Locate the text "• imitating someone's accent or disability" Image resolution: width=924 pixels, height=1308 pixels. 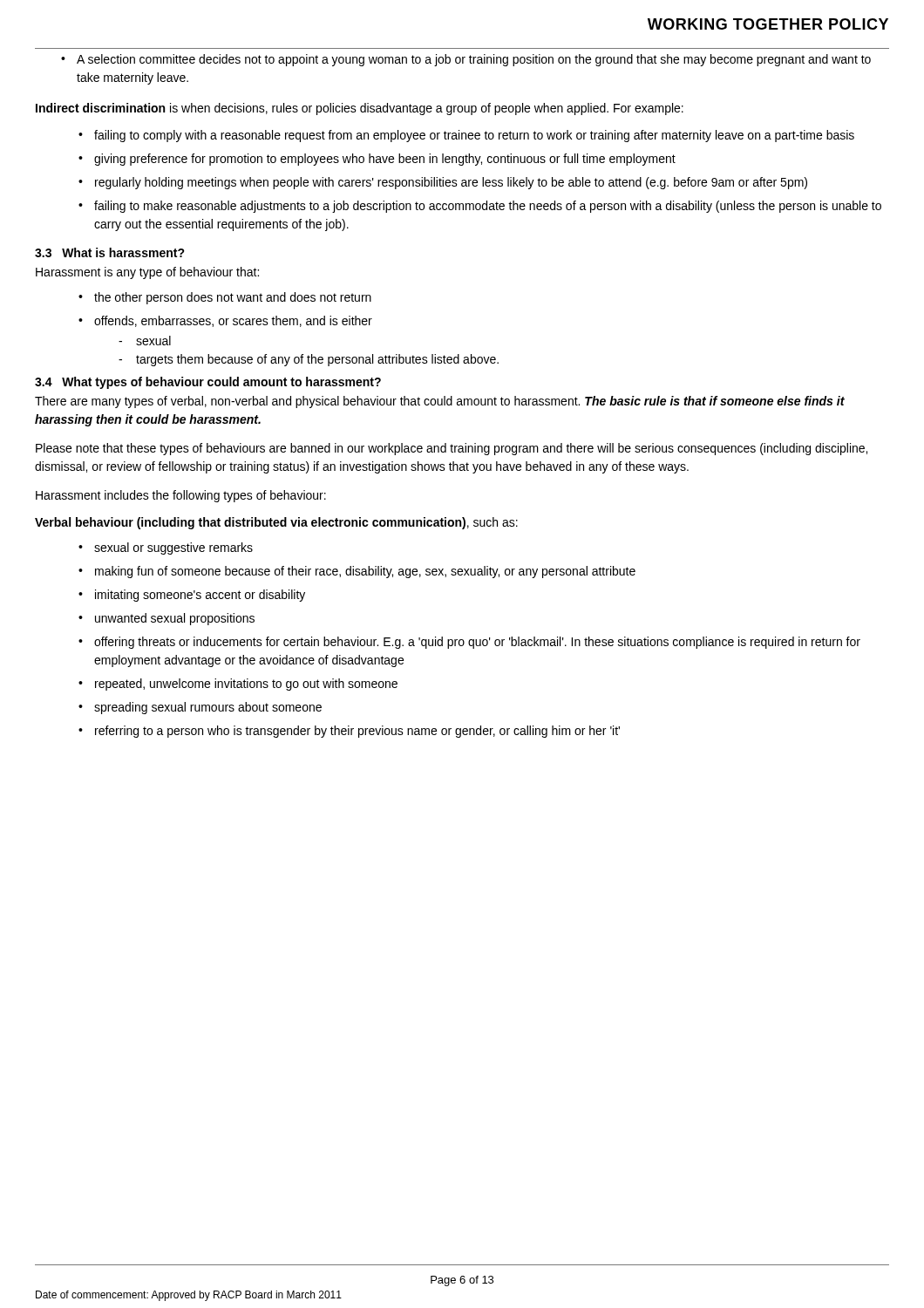(192, 596)
